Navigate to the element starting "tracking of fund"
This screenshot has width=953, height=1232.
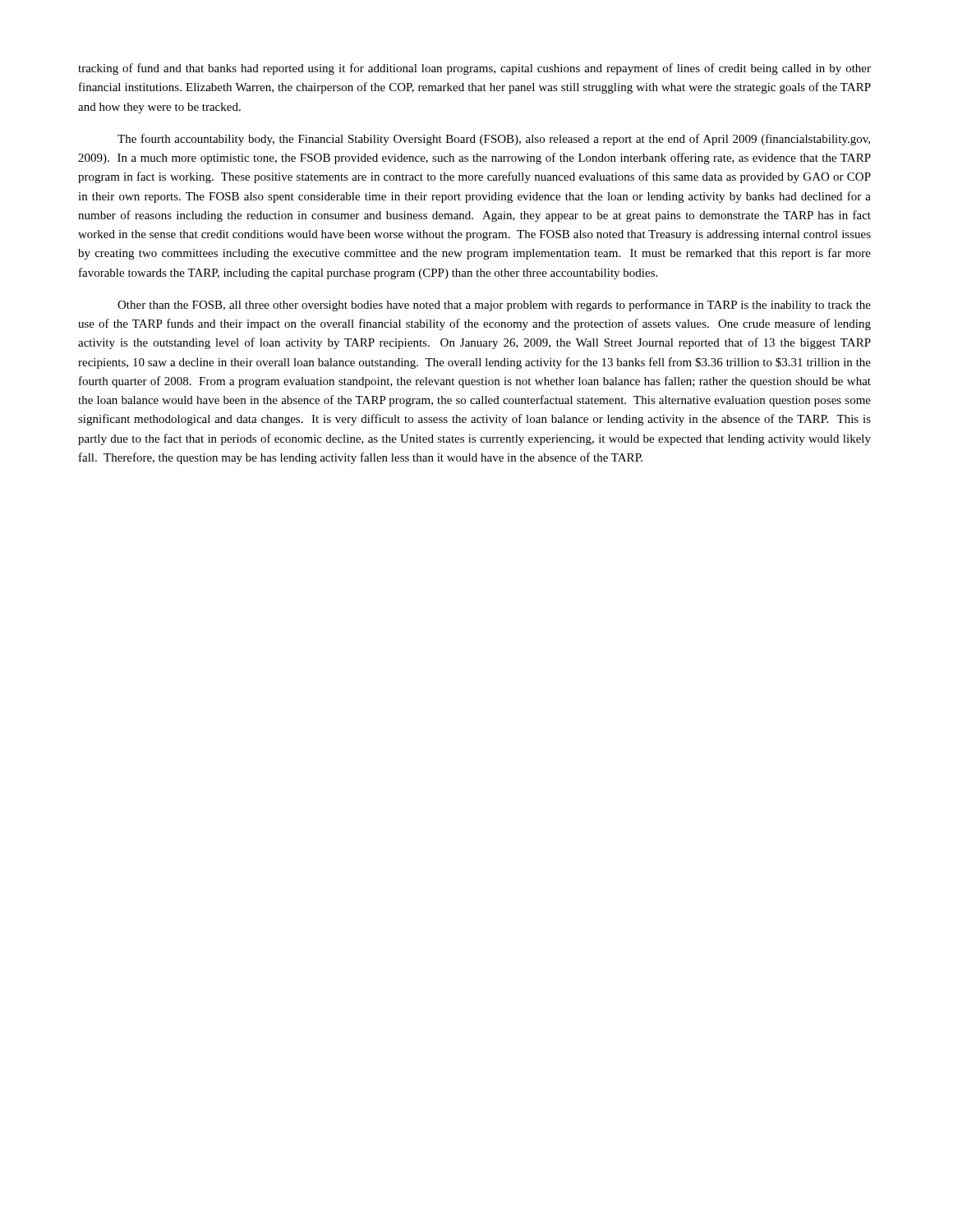[474, 87]
